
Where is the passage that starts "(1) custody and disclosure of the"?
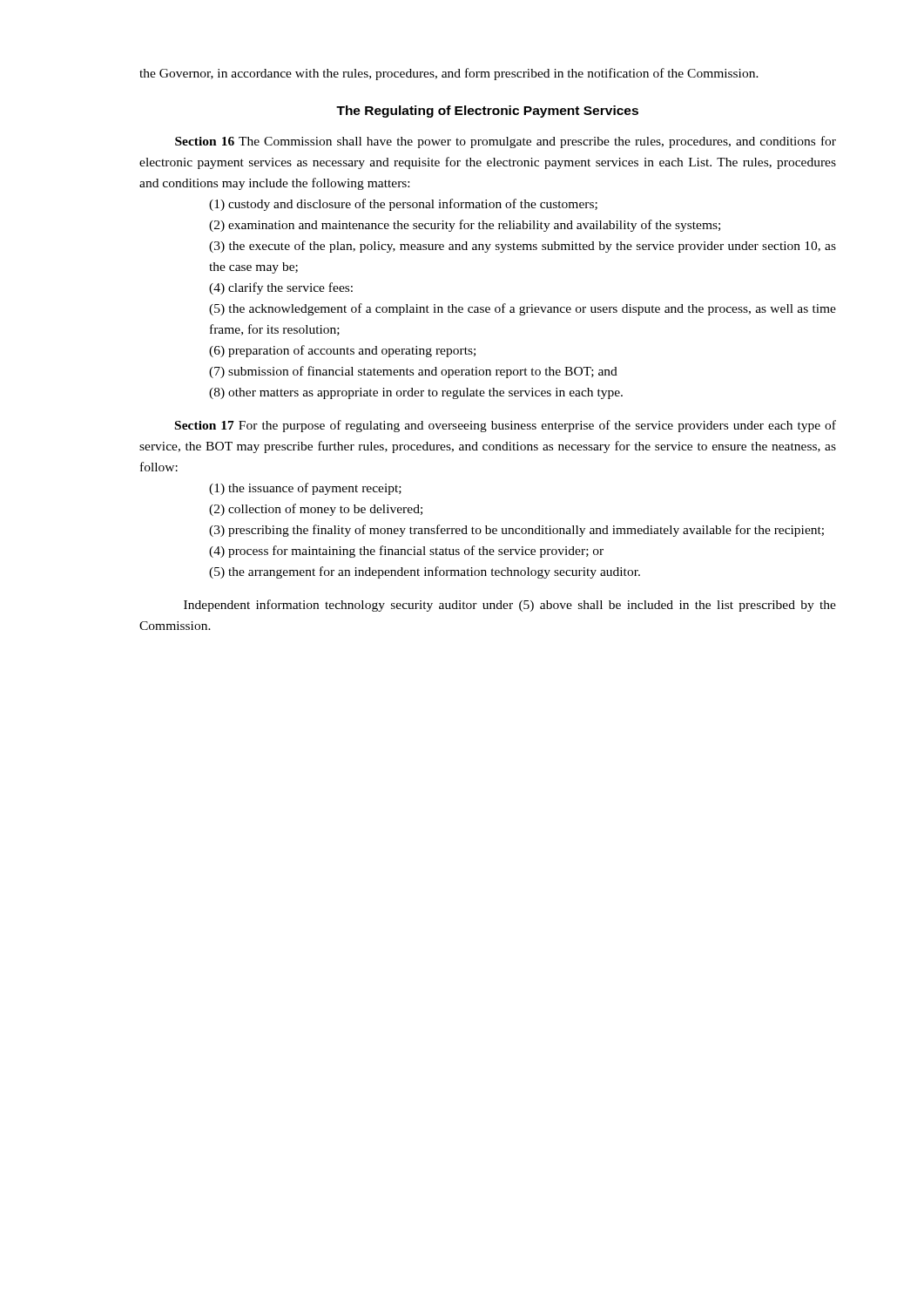(404, 203)
